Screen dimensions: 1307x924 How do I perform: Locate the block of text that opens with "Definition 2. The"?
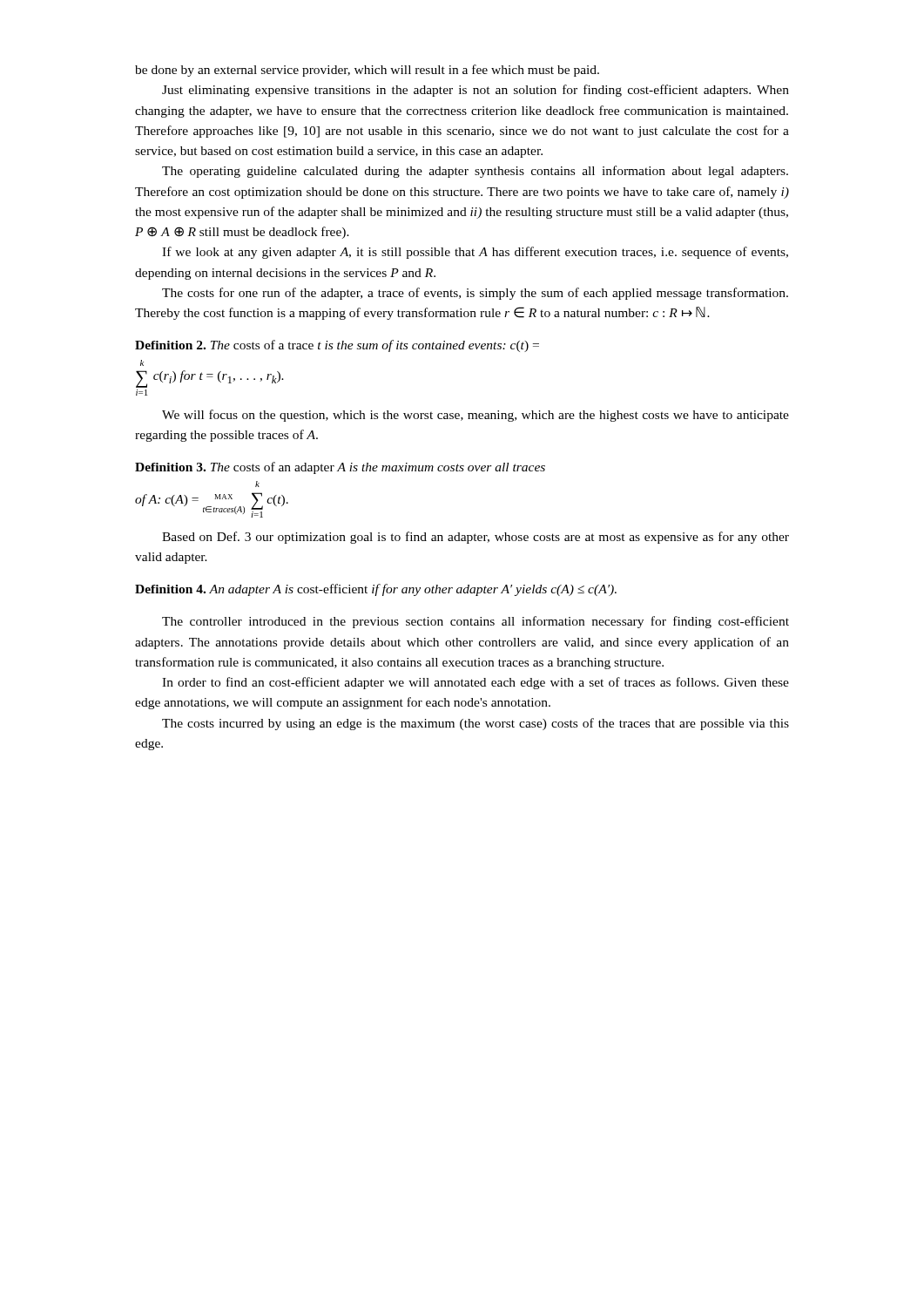(x=337, y=346)
